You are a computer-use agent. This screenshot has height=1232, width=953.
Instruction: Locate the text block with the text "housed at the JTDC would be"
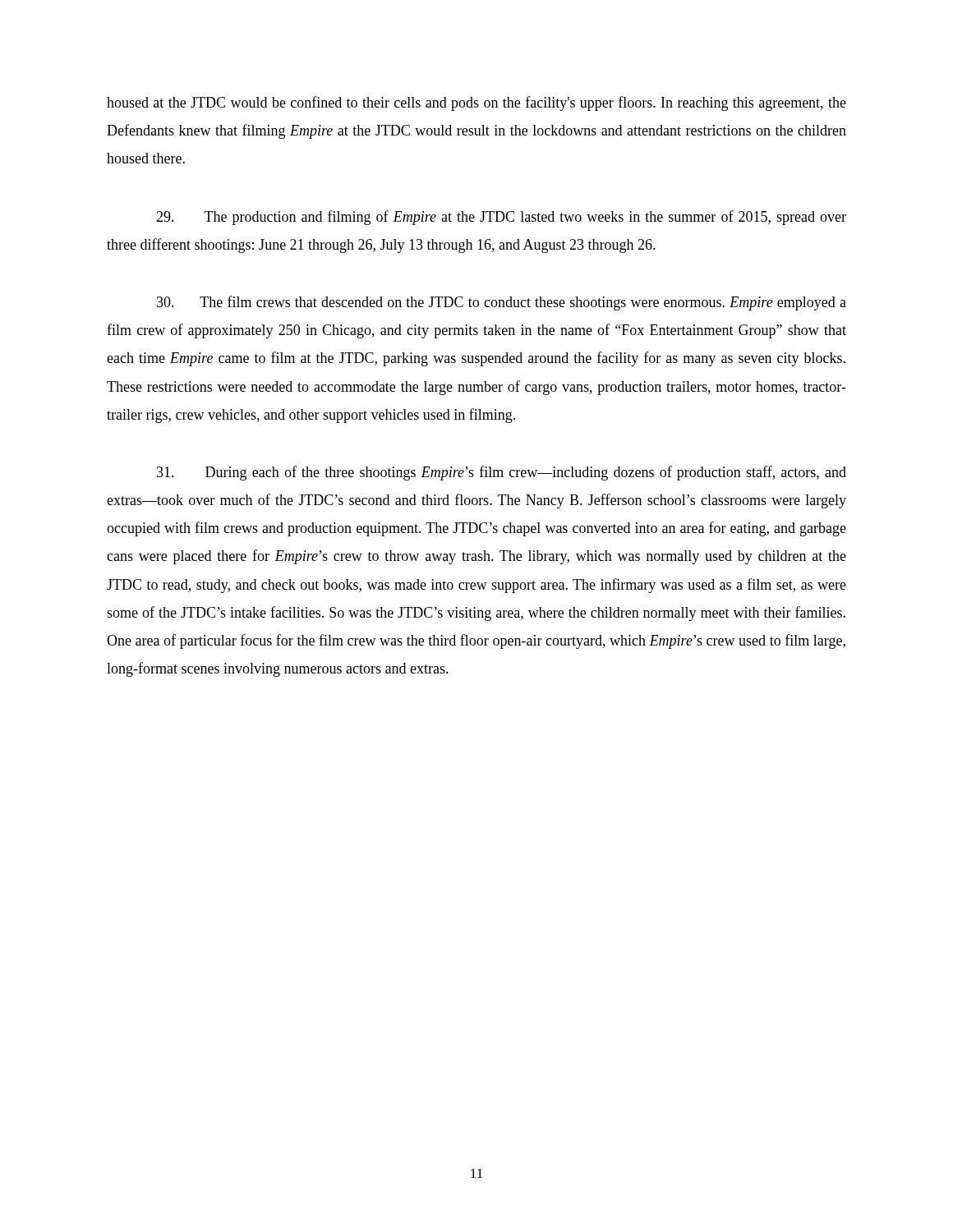click(476, 131)
